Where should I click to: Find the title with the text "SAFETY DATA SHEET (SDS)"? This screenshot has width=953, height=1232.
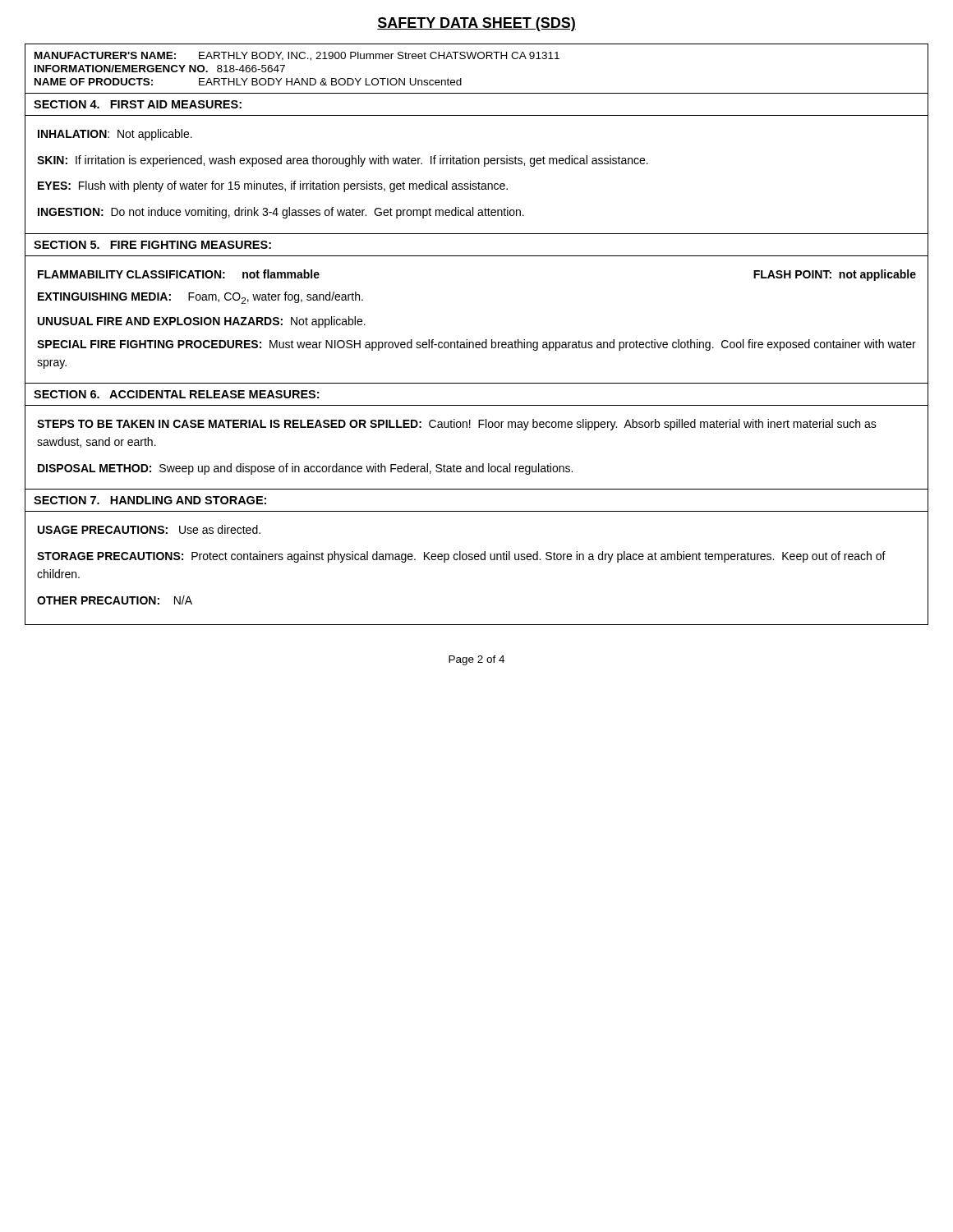pyautogui.click(x=476, y=23)
